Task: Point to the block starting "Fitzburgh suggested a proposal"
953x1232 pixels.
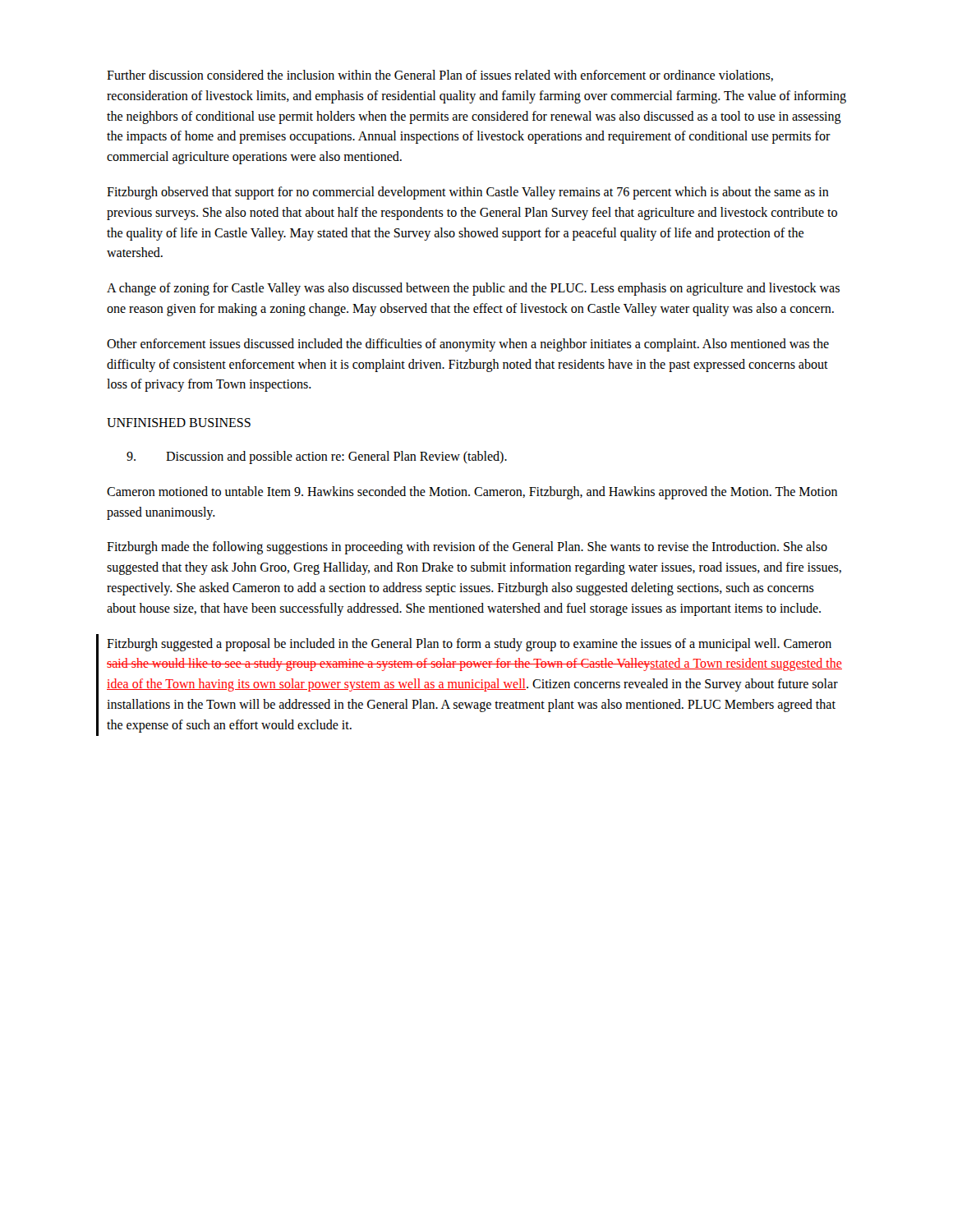Action: coord(474,684)
